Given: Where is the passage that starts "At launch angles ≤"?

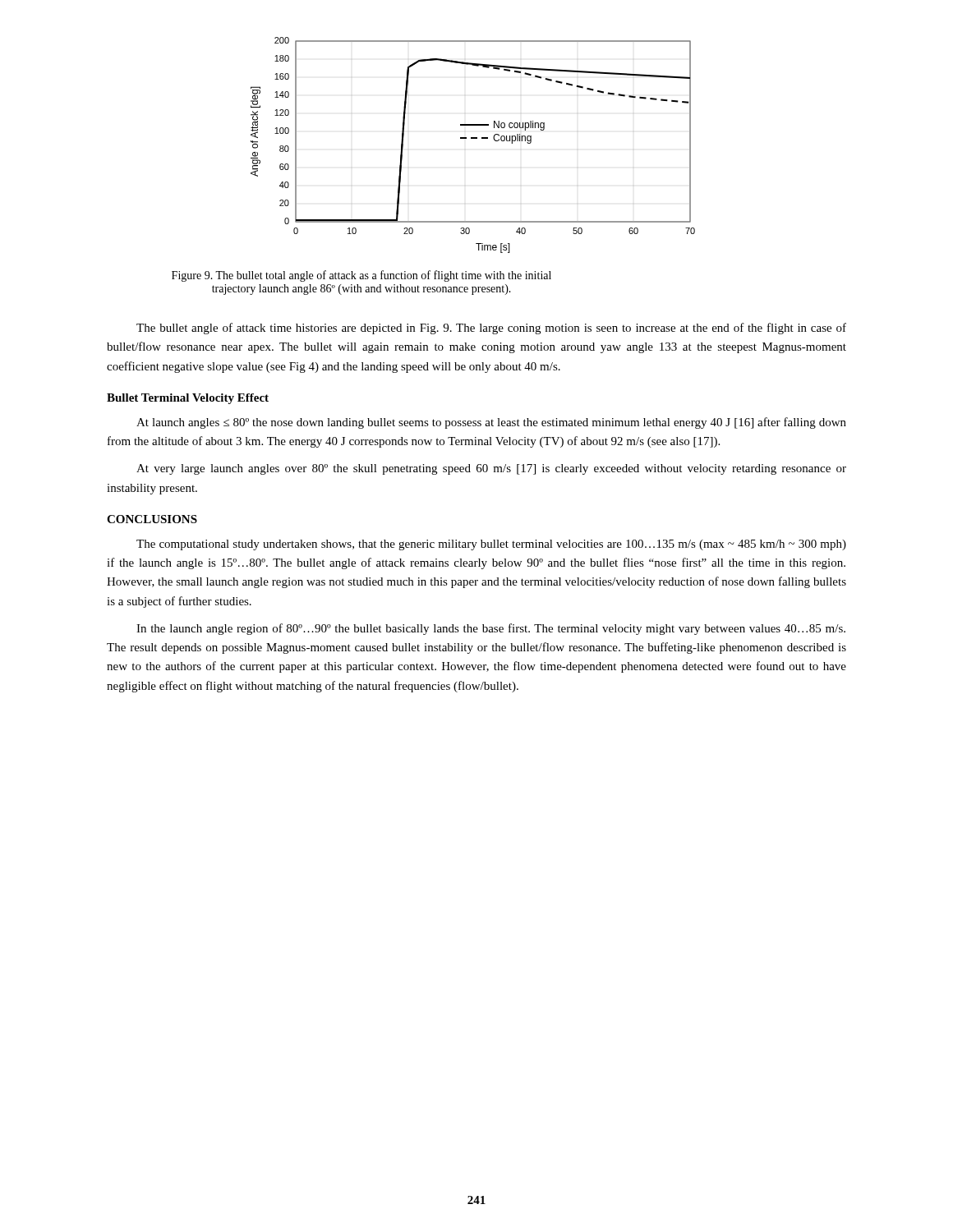Looking at the screenshot, I should (476, 432).
